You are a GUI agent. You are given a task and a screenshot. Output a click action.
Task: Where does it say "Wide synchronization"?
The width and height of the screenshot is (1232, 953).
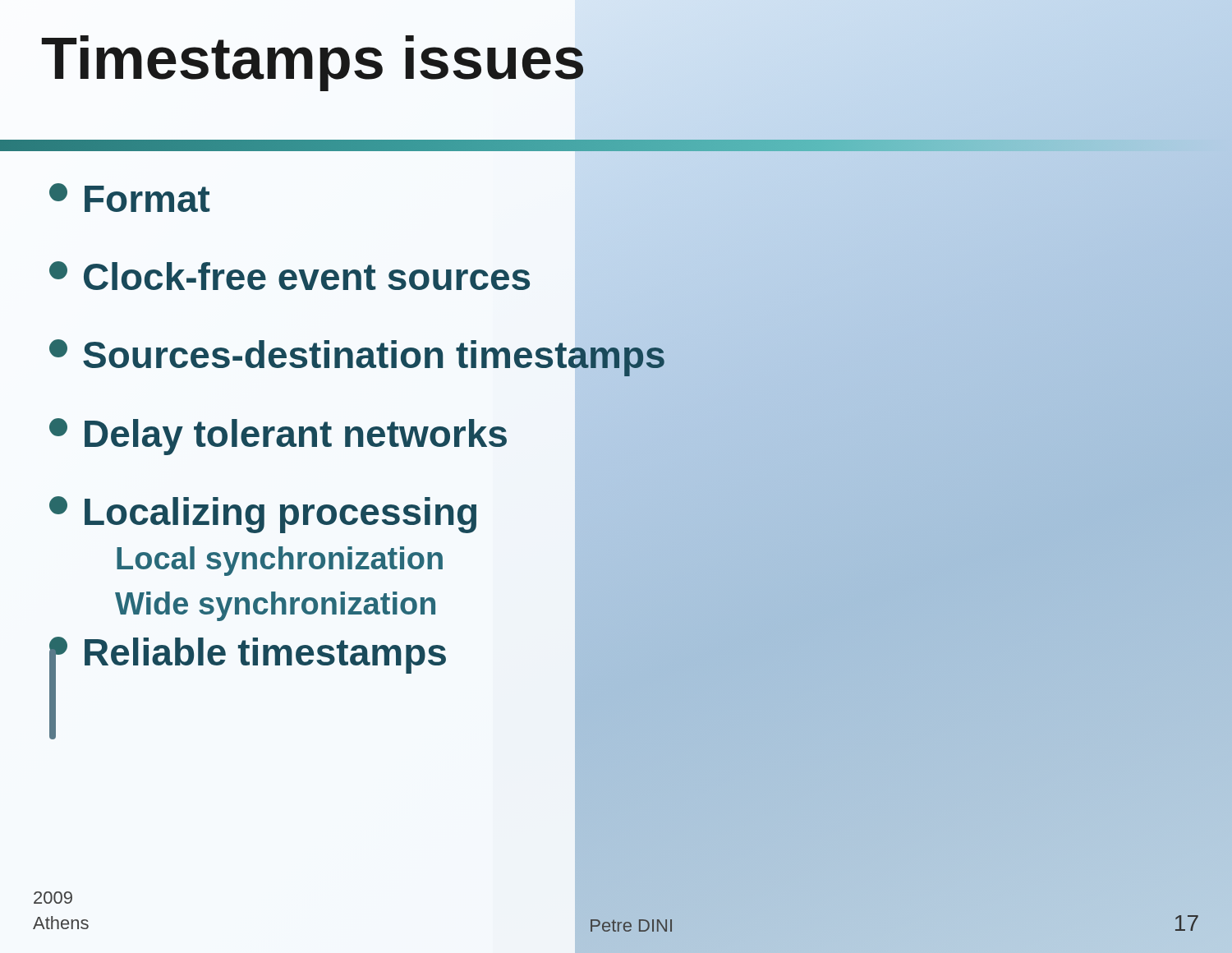point(276,604)
